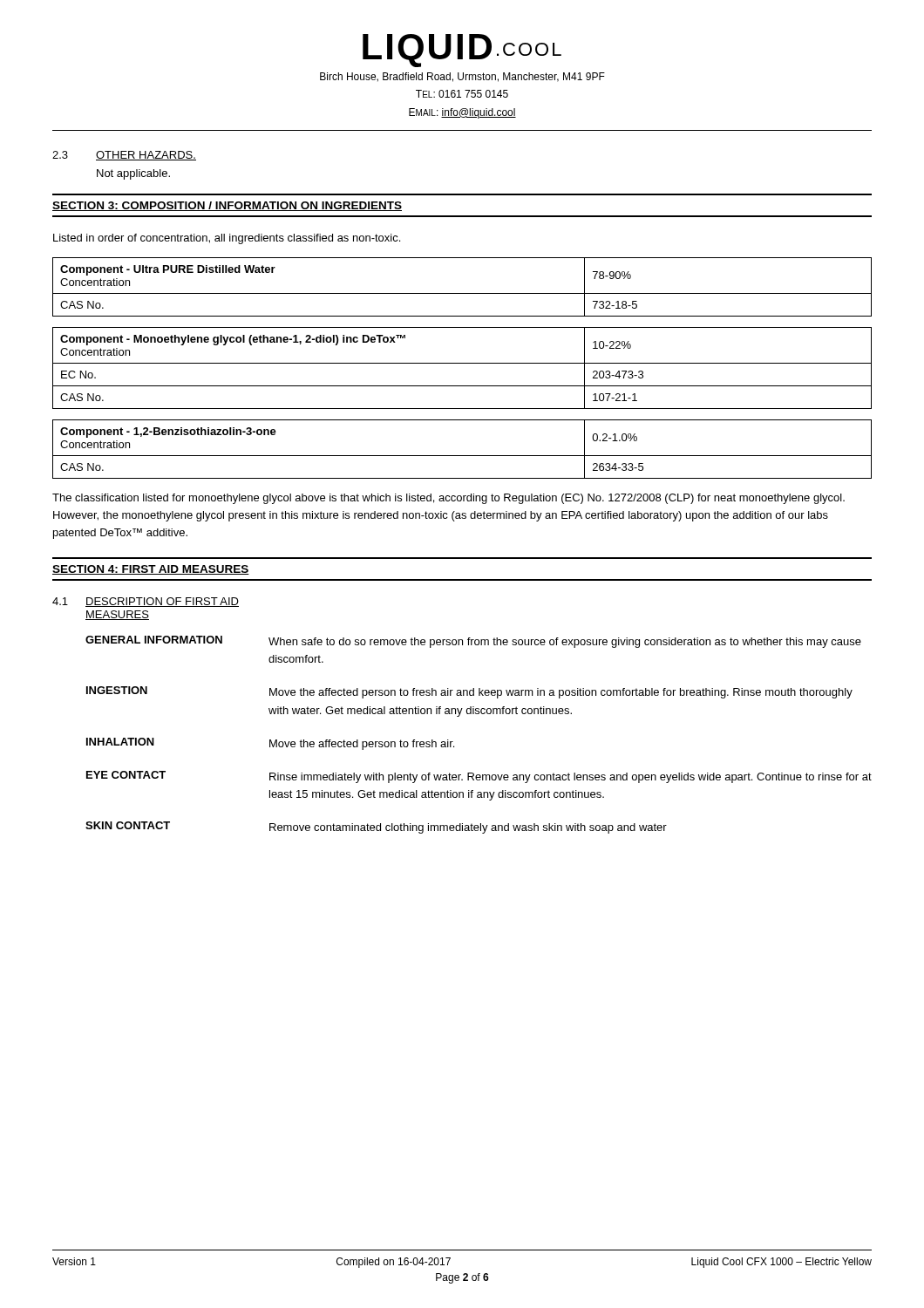Point to "GENERAL INFORMATION"
This screenshot has height=1308, width=924.
[154, 640]
